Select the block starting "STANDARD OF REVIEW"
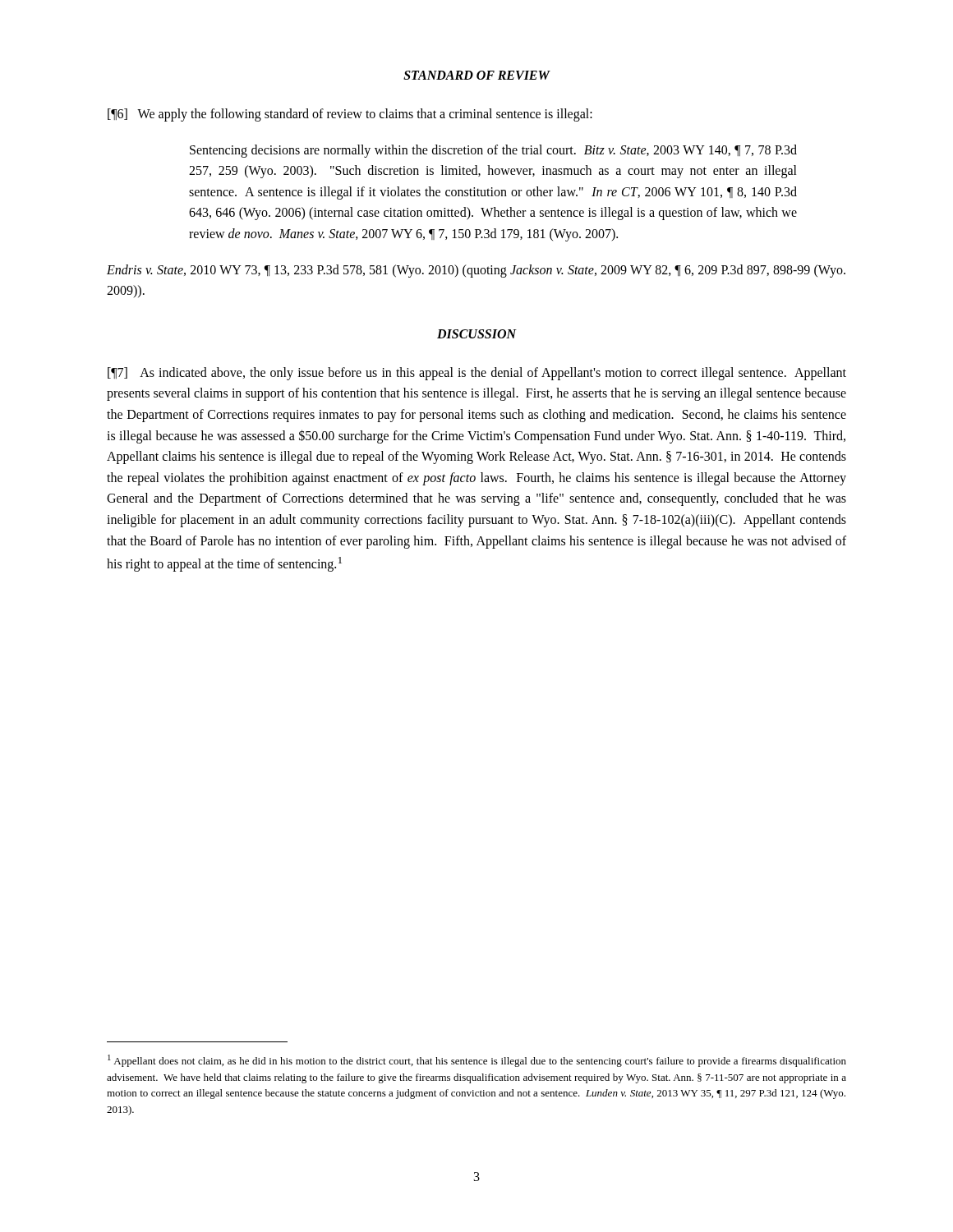This screenshot has width=953, height=1232. (x=476, y=75)
